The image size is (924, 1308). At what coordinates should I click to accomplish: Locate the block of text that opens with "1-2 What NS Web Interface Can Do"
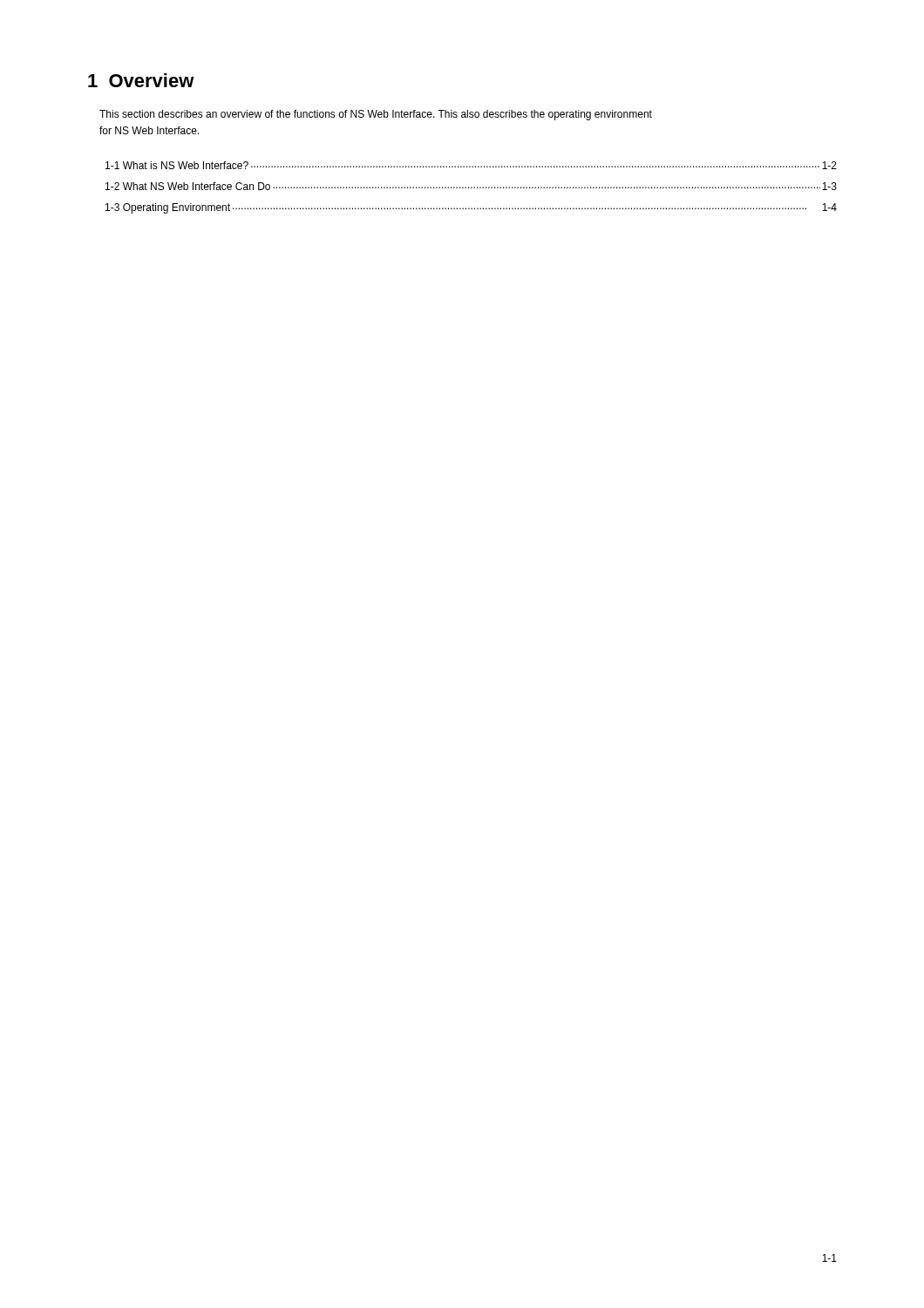tap(471, 187)
